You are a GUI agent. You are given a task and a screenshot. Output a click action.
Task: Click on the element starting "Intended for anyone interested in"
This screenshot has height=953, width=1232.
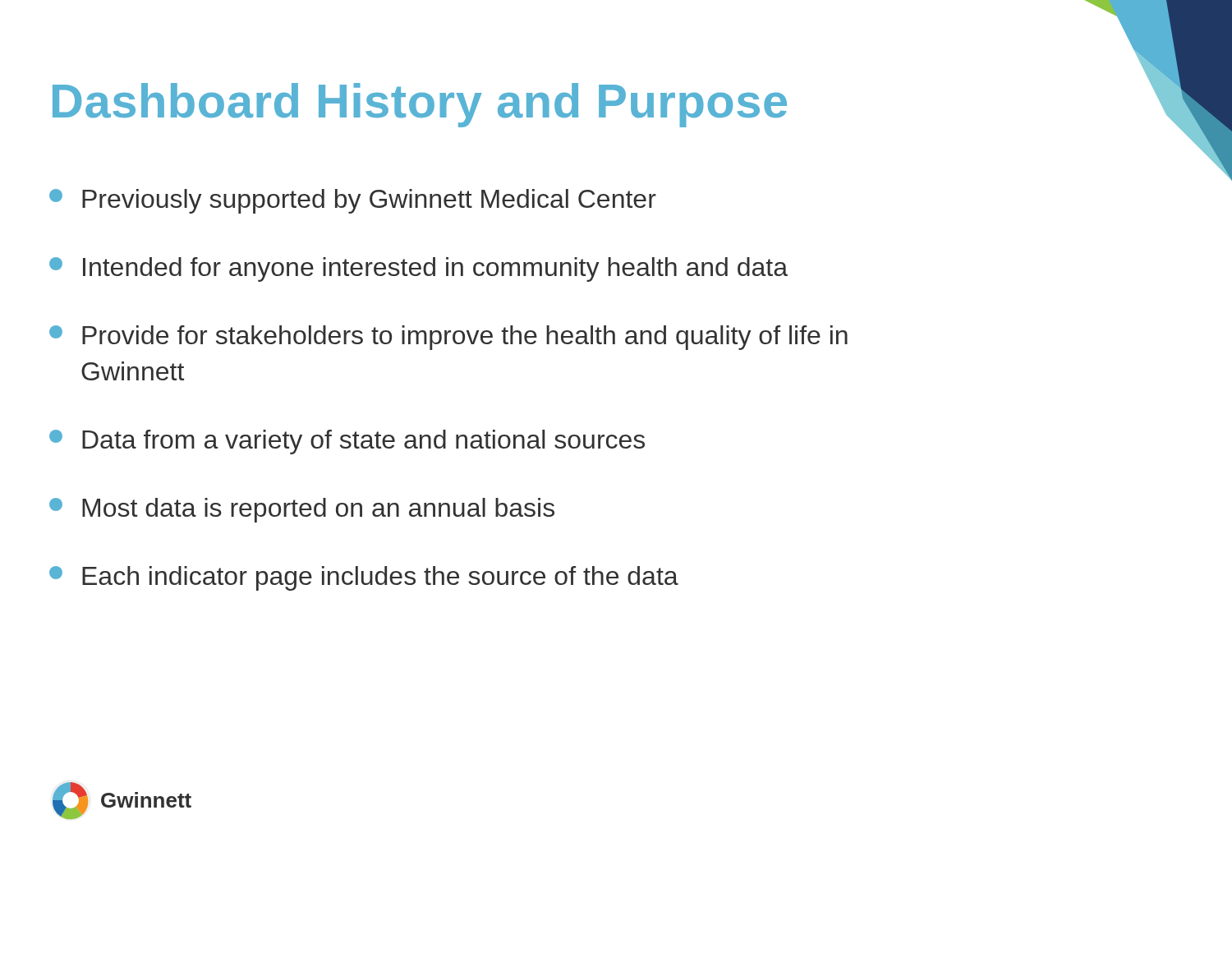[497, 267]
